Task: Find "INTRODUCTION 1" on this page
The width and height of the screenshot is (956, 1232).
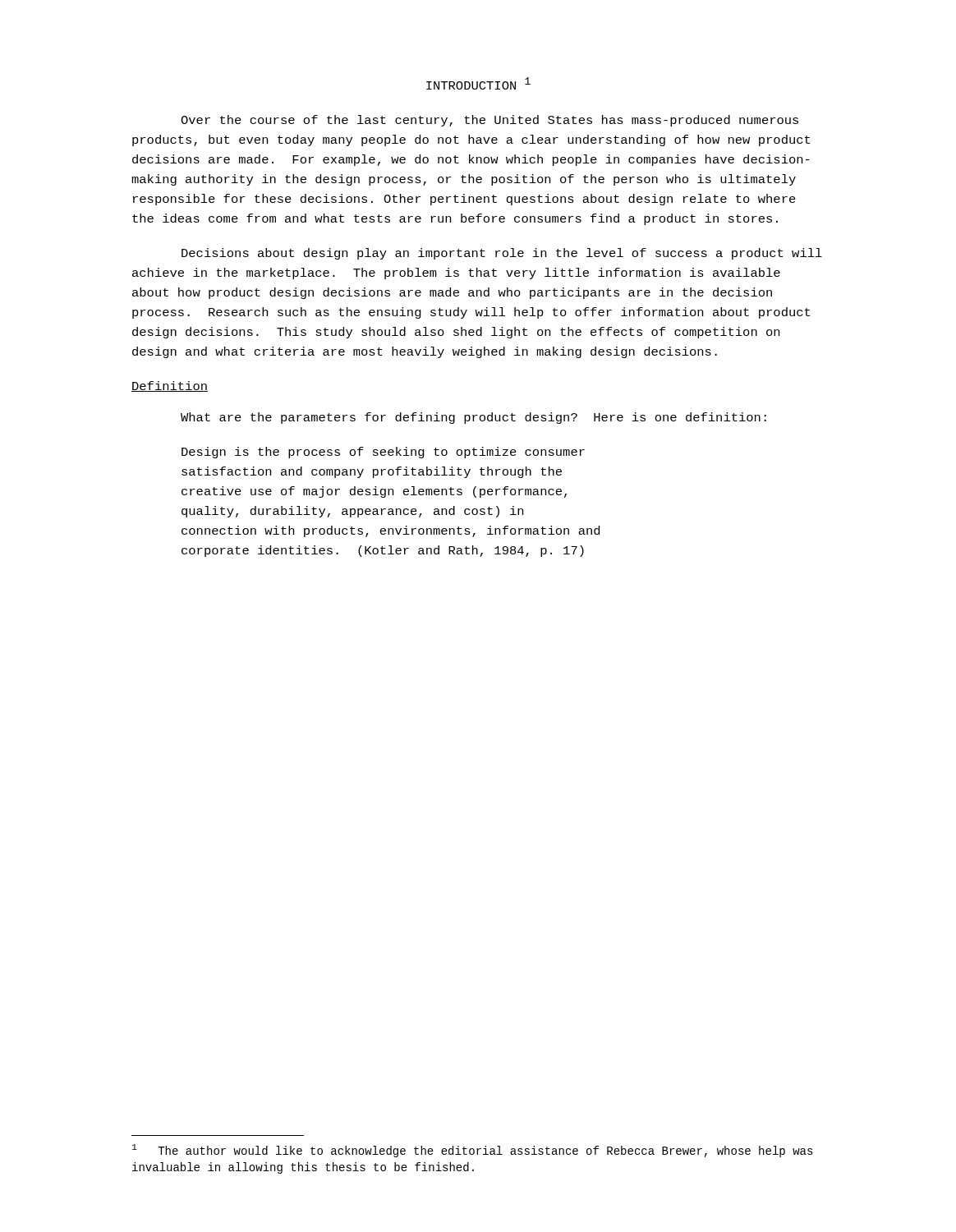Action: 478,85
